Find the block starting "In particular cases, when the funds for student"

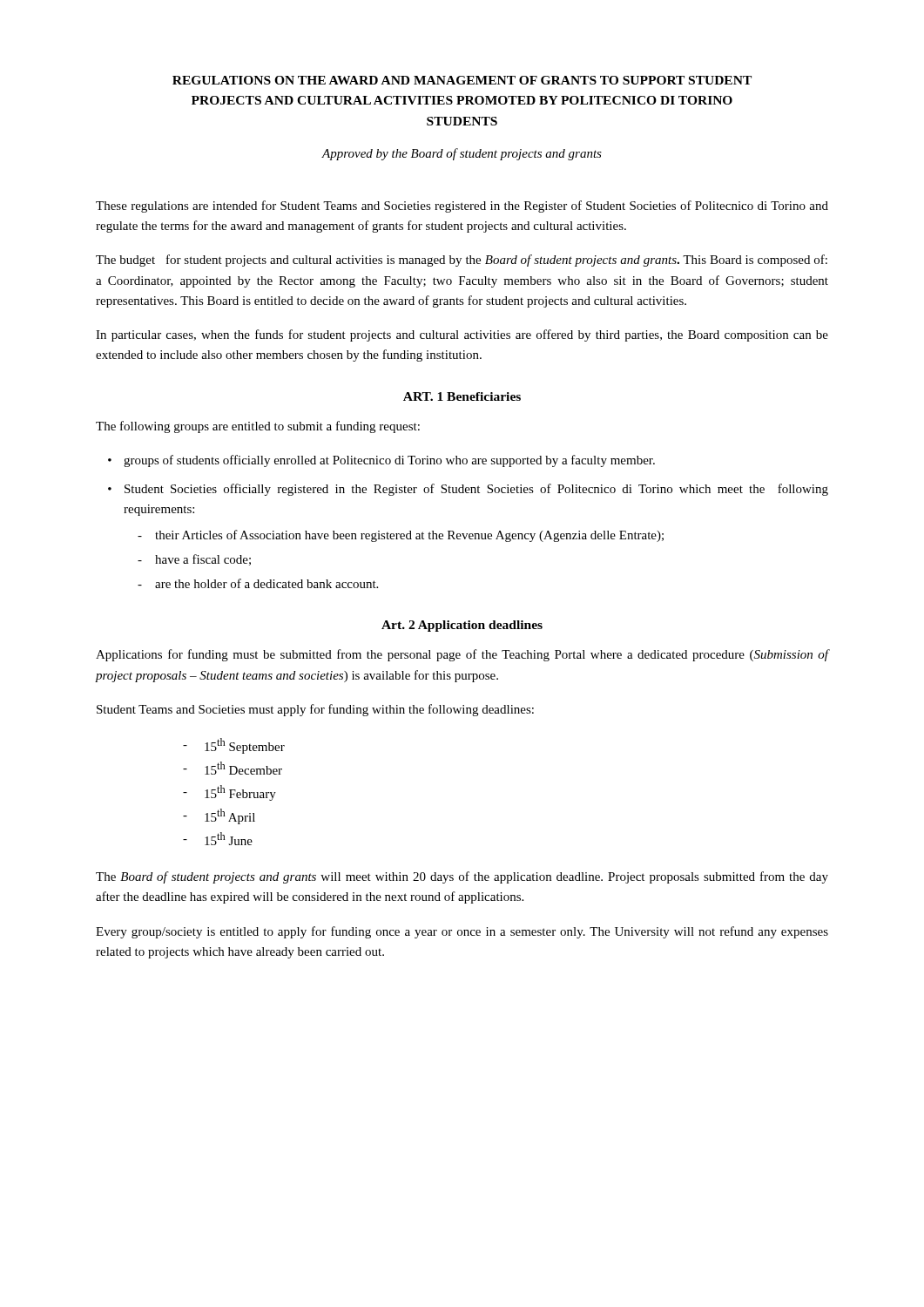tap(462, 345)
